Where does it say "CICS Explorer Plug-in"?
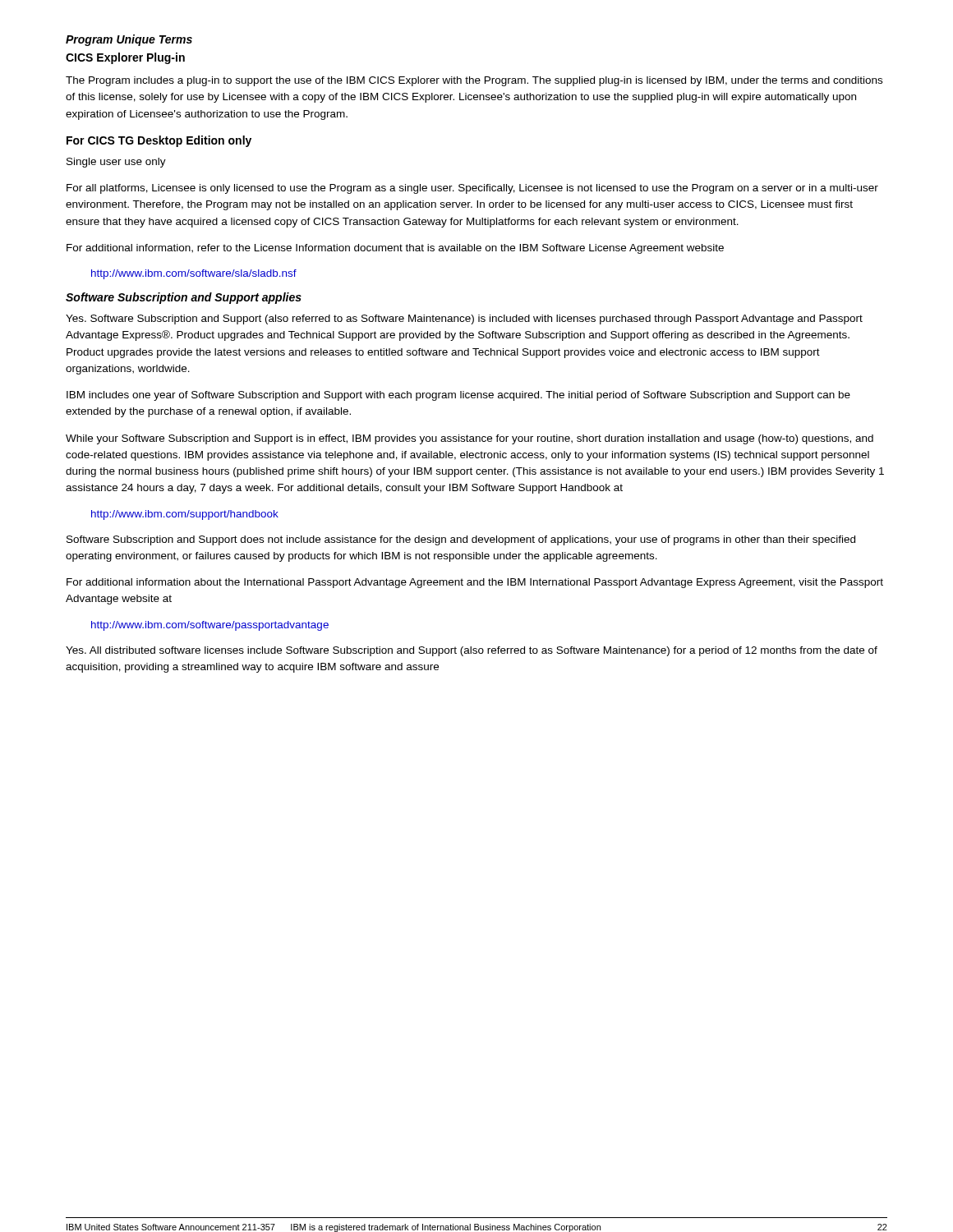The width and height of the screenshot is (953, 1232). 126,57
